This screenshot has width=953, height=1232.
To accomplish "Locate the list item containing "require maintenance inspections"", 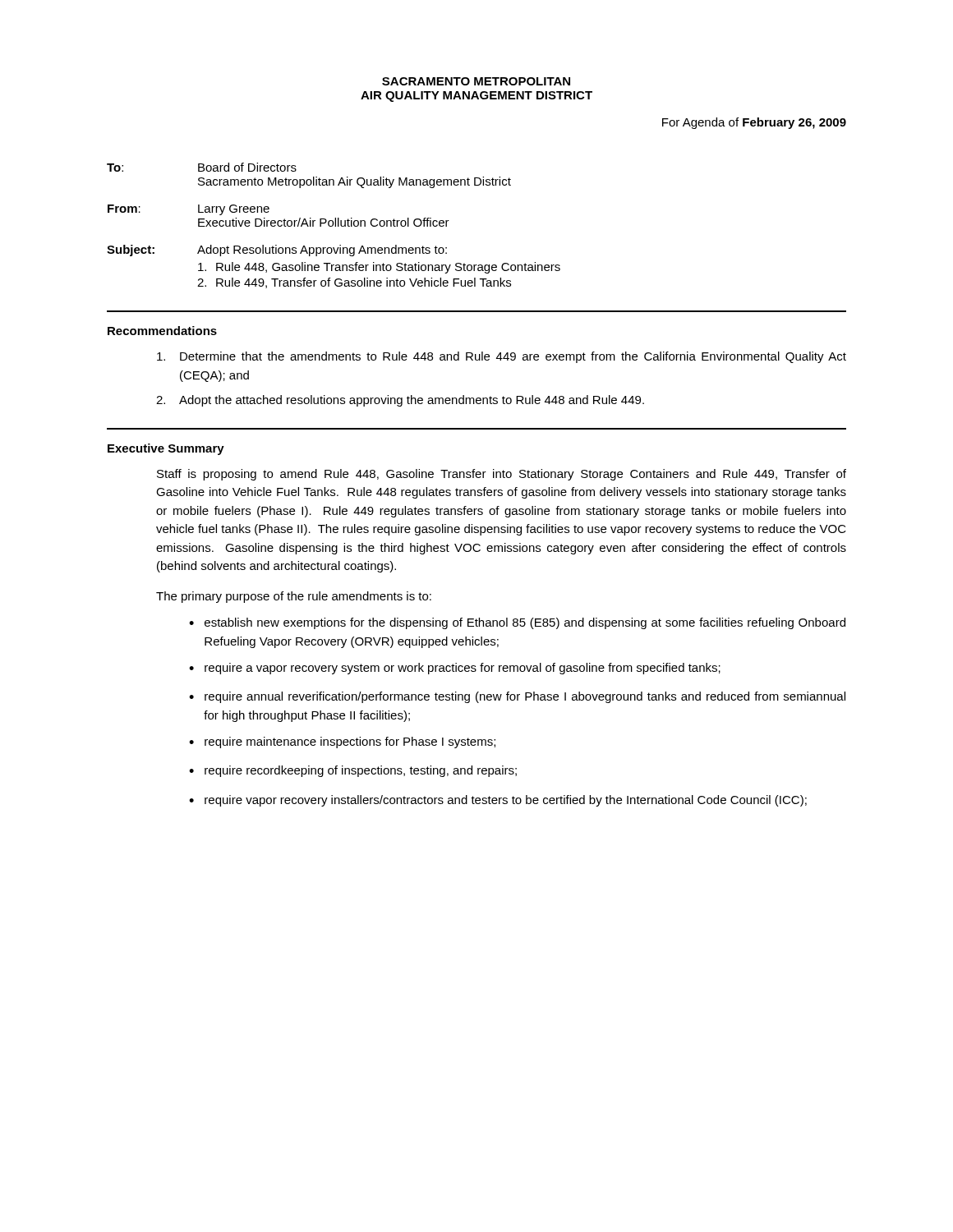I will point(342,742).
